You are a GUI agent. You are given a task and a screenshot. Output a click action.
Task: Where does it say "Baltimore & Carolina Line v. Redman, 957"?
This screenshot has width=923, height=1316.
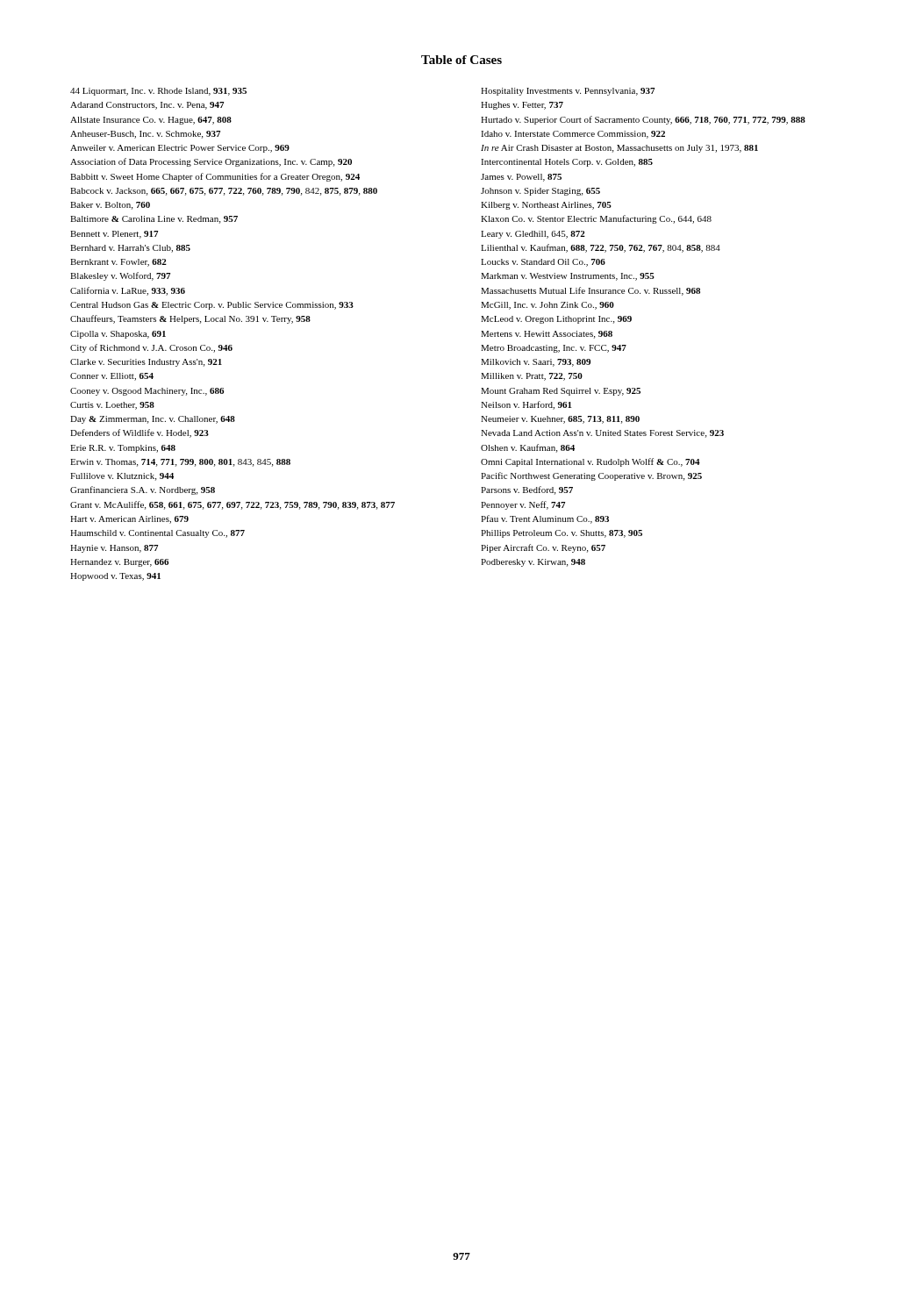(x=154, y=219)
